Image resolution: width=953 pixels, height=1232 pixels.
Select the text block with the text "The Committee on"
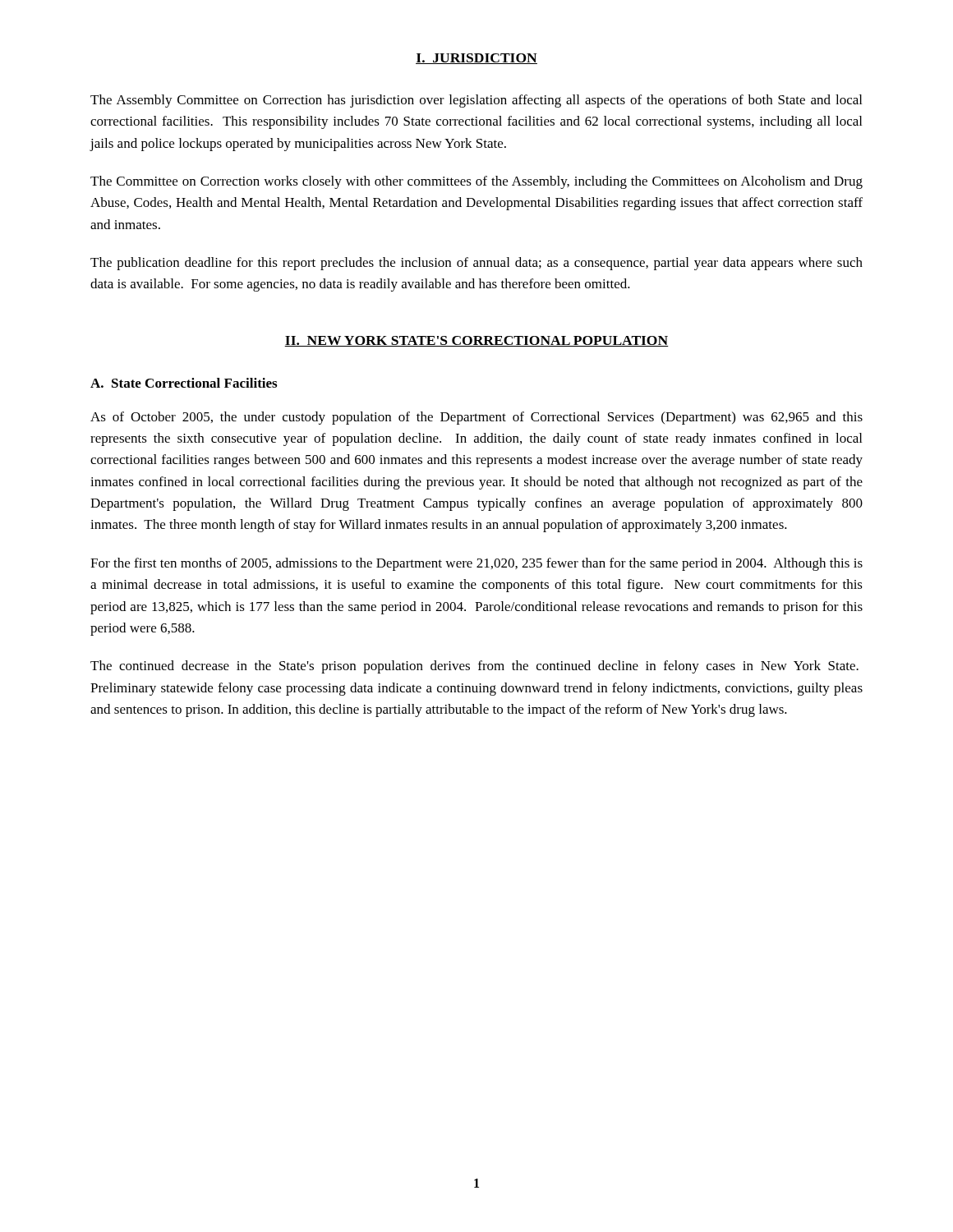476,203
